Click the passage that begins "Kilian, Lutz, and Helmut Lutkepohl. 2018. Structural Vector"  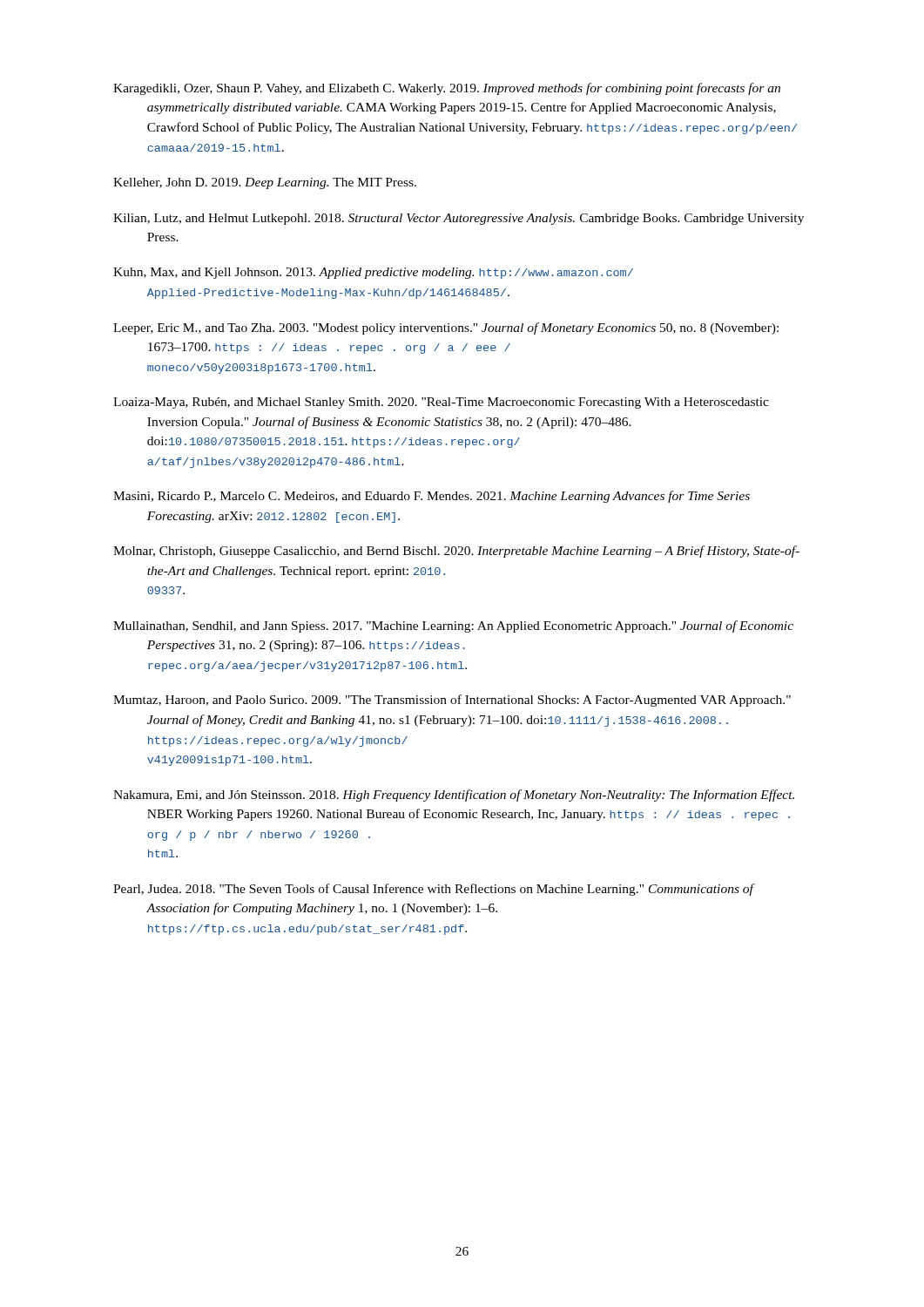(459, 227)
